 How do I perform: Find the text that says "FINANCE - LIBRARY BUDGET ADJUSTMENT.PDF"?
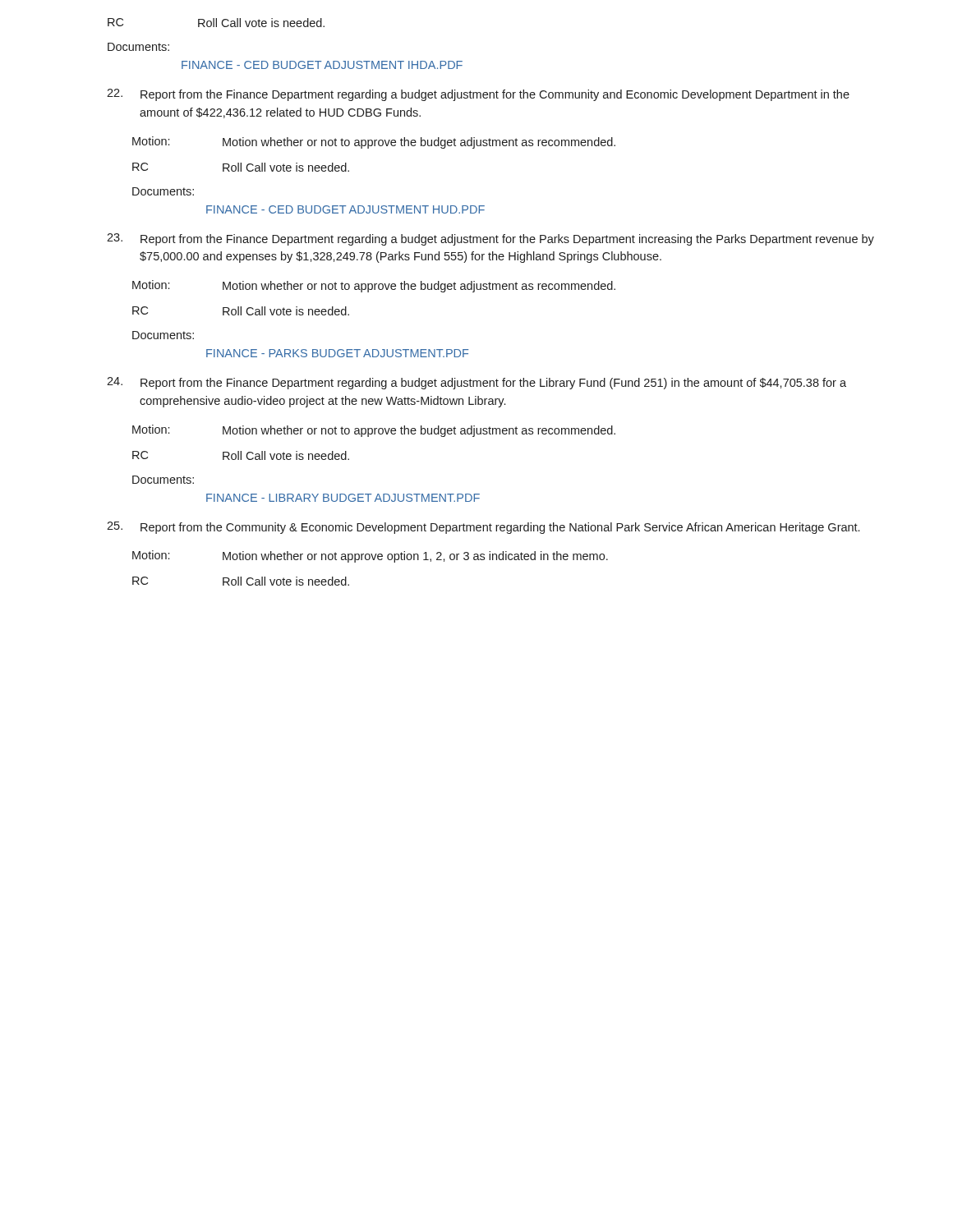click(343, 497)
